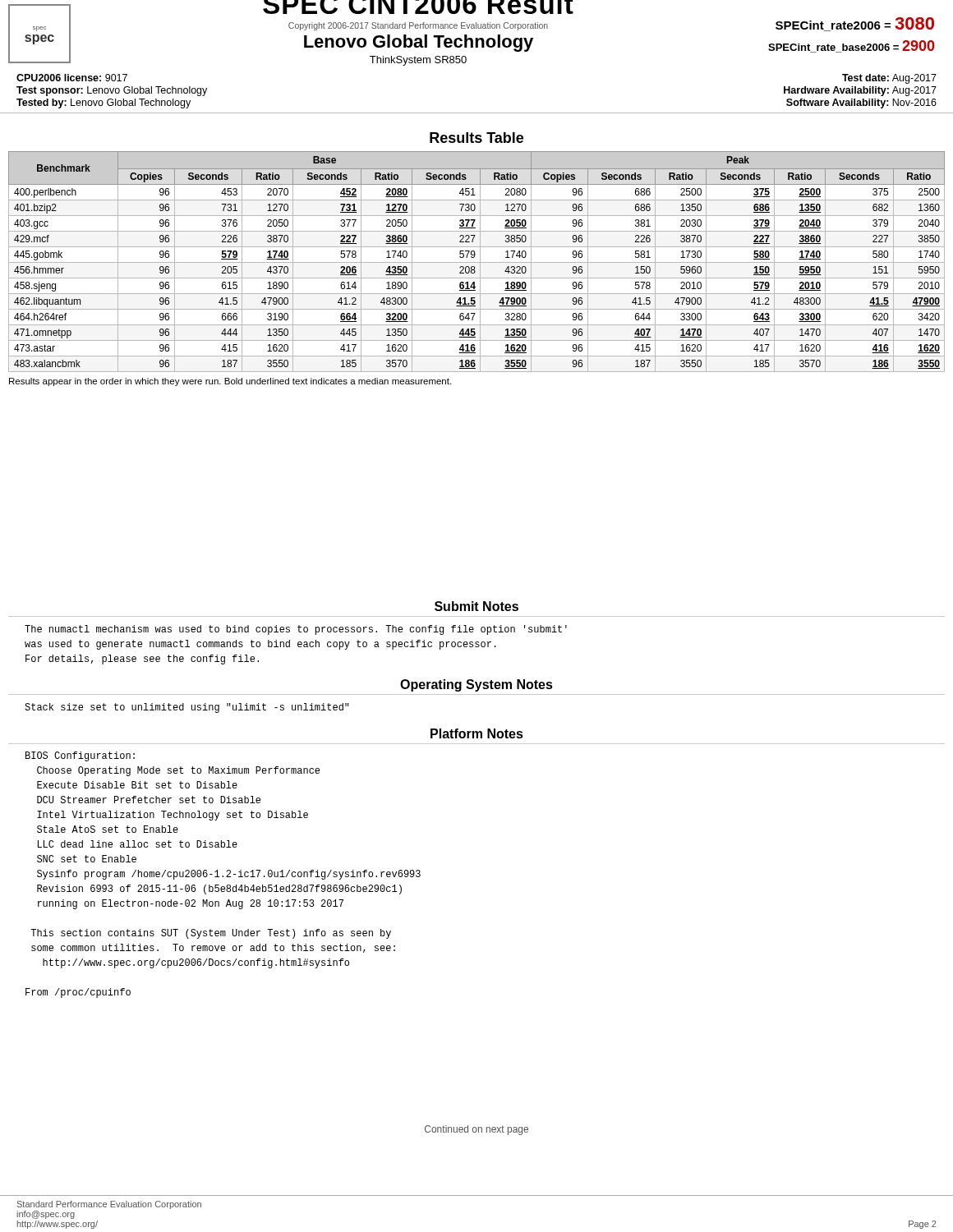Find the section header that says "Platform Notes"

[476, 736]
